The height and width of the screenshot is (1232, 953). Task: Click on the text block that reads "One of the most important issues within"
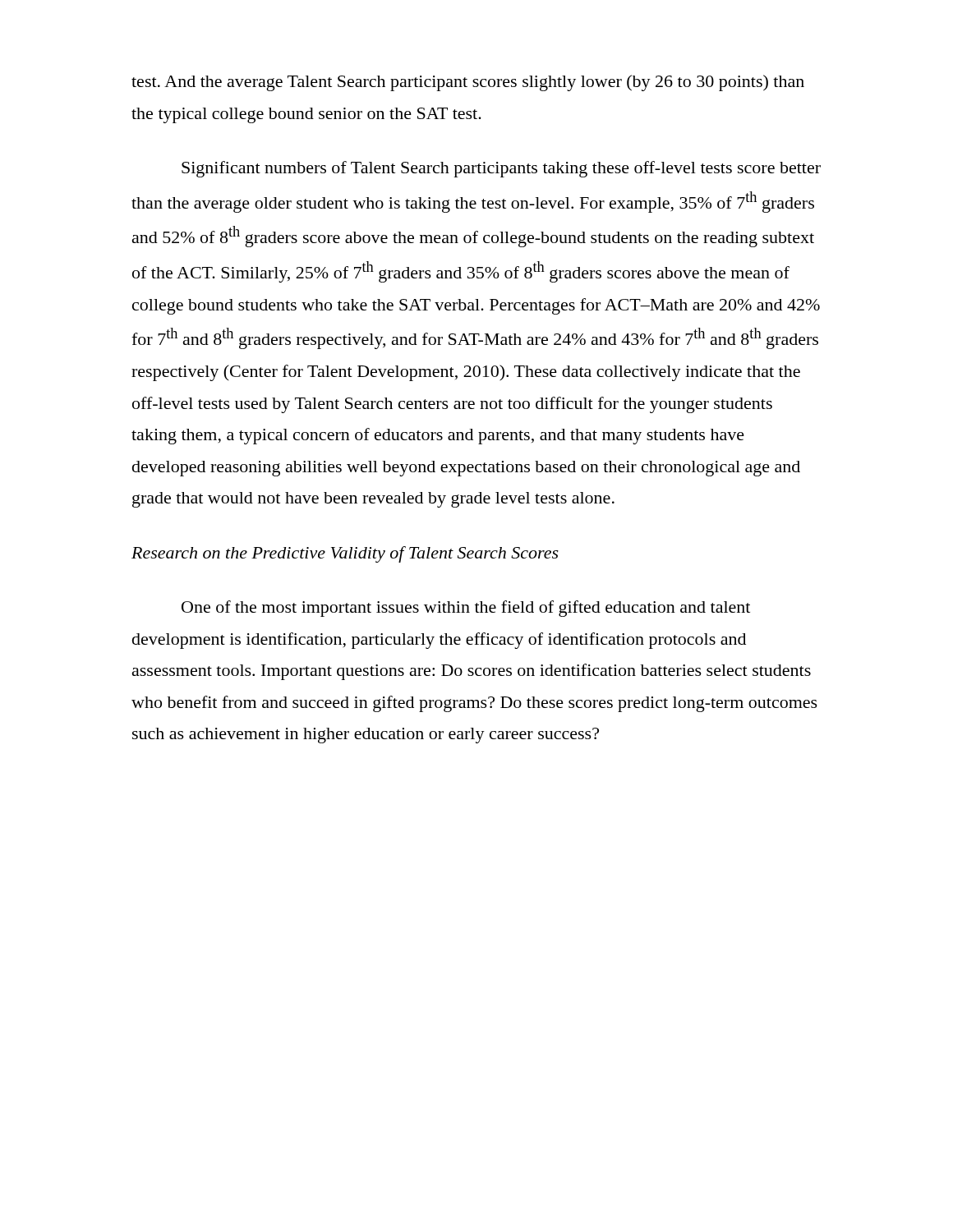(476, 671)
